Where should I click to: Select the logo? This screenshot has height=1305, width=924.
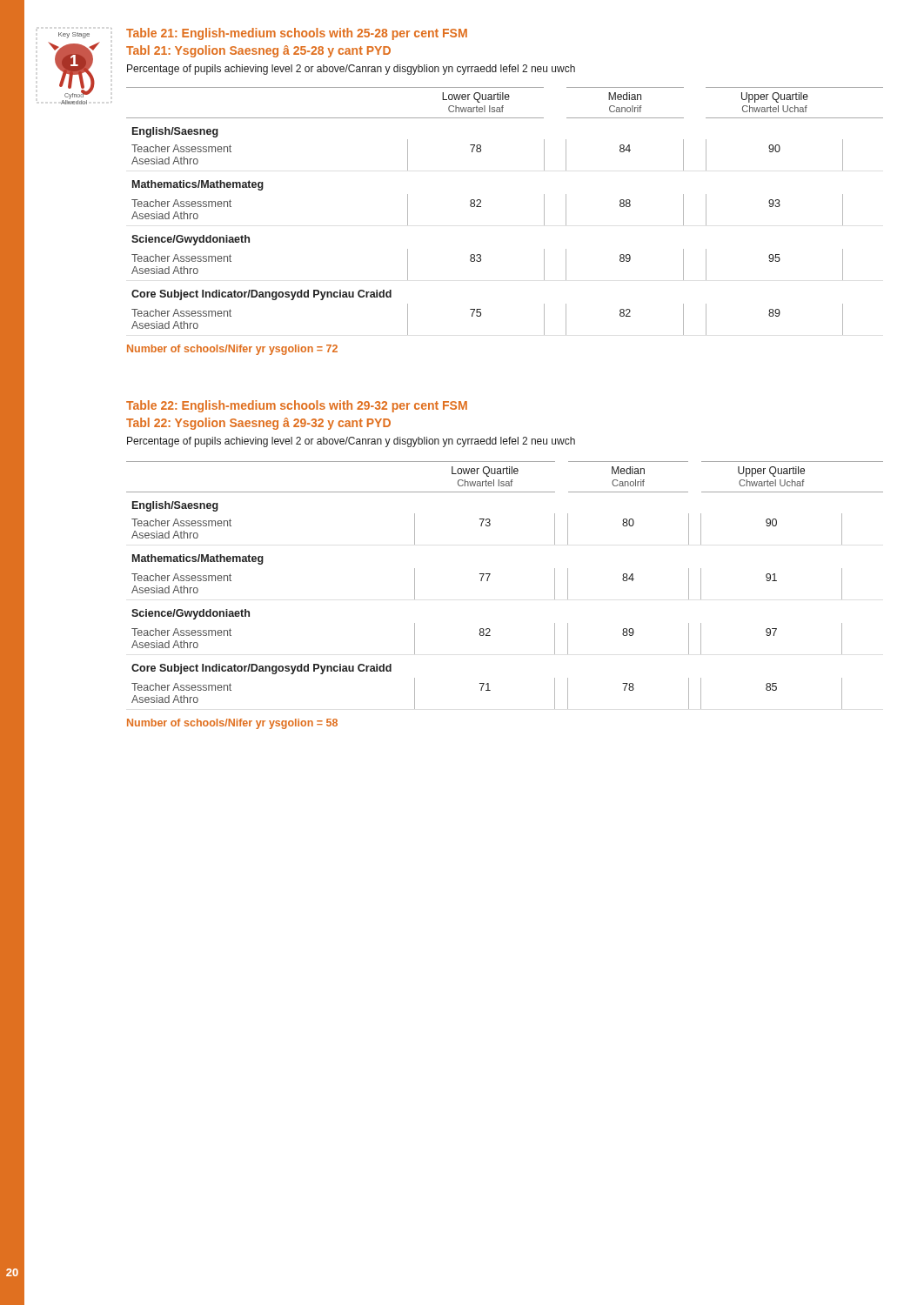[74, 65]
